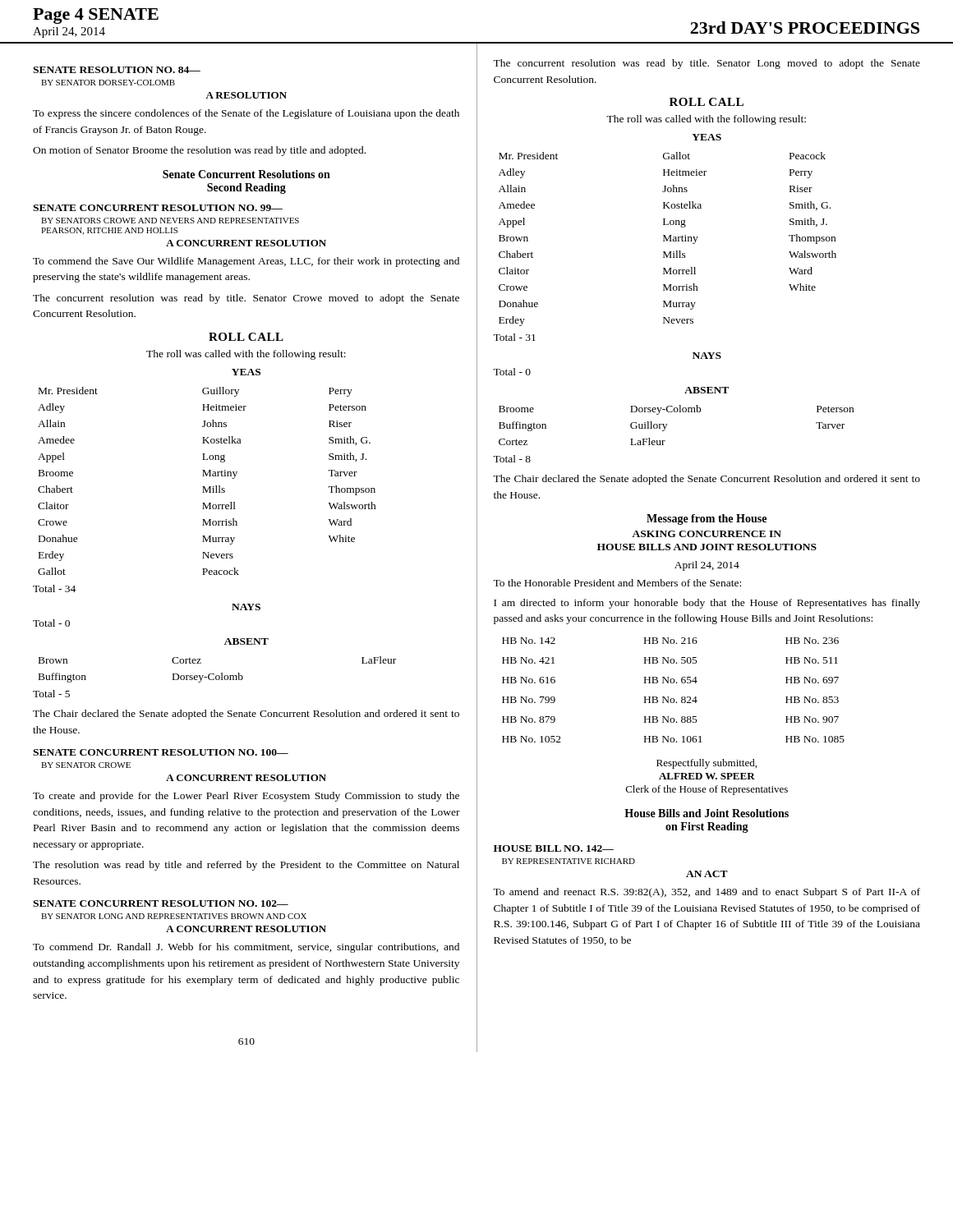Where does it say "April 24, 2014"?
This screenshot has width=953, height=1232.
[x=707, y=565]
